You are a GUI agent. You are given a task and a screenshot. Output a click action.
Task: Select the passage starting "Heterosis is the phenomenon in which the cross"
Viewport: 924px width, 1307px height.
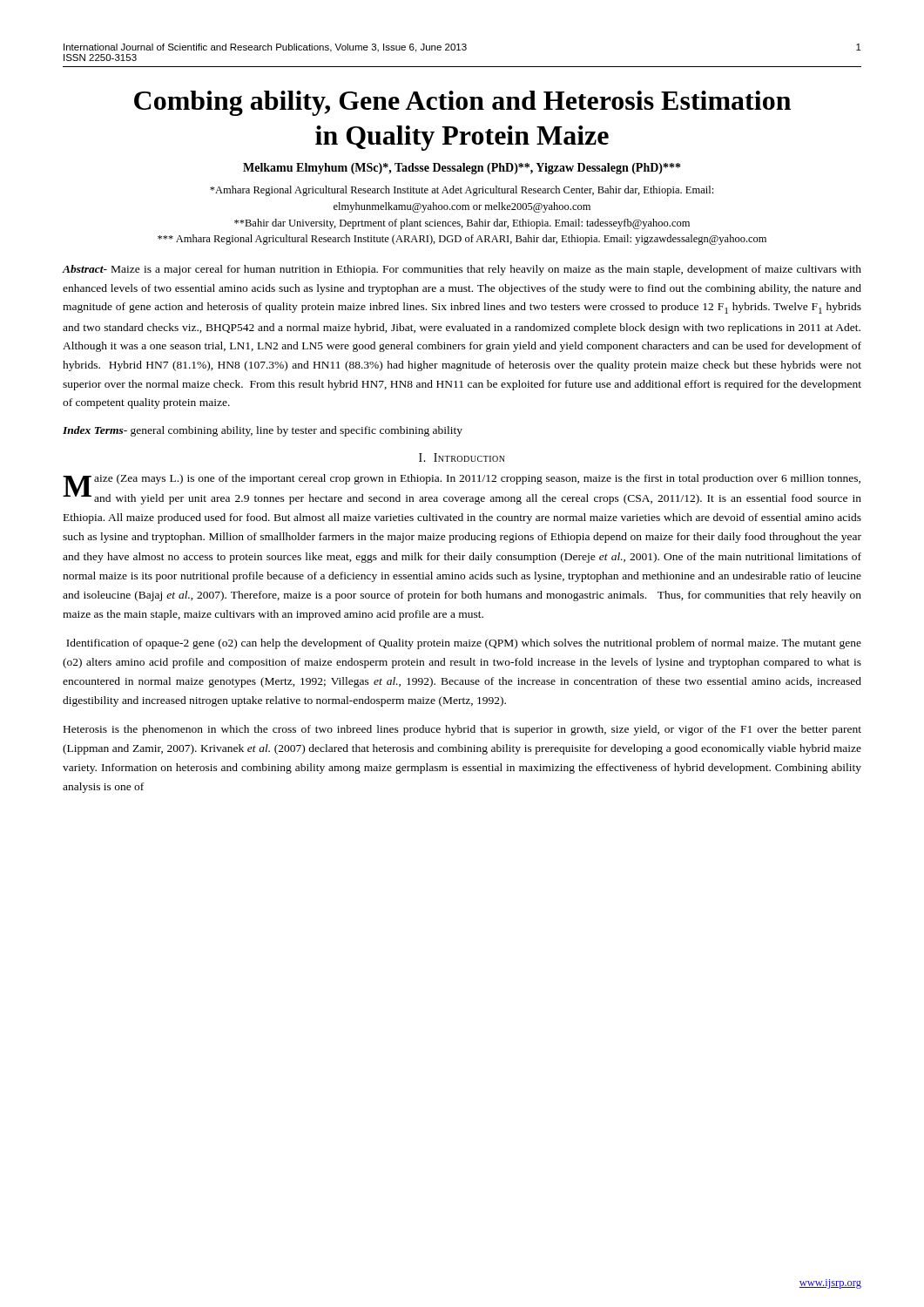tap(462, 758)
